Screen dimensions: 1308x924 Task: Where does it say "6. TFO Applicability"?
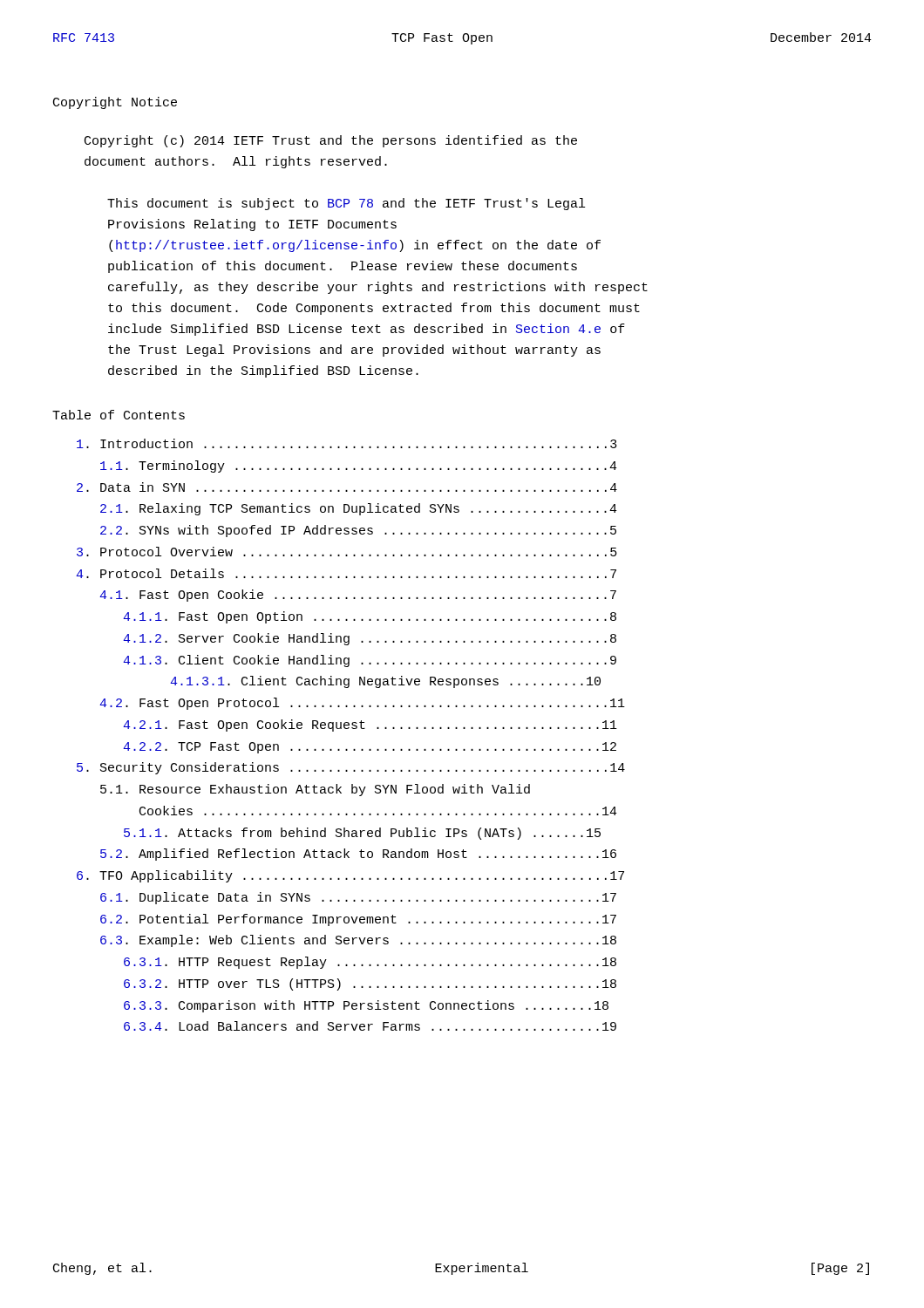[x=339, y=877]
